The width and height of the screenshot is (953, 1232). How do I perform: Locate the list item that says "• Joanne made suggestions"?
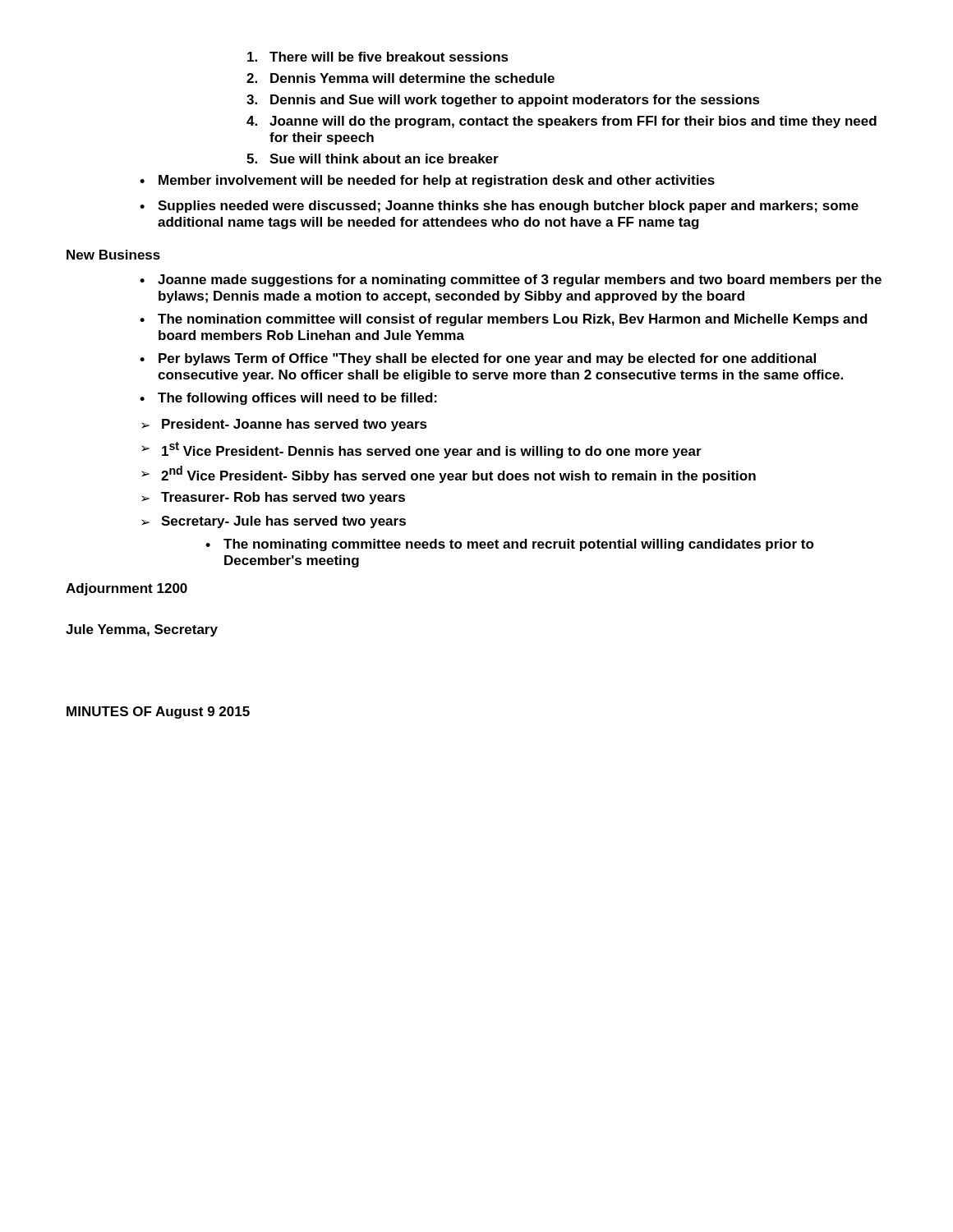(511, 280)
